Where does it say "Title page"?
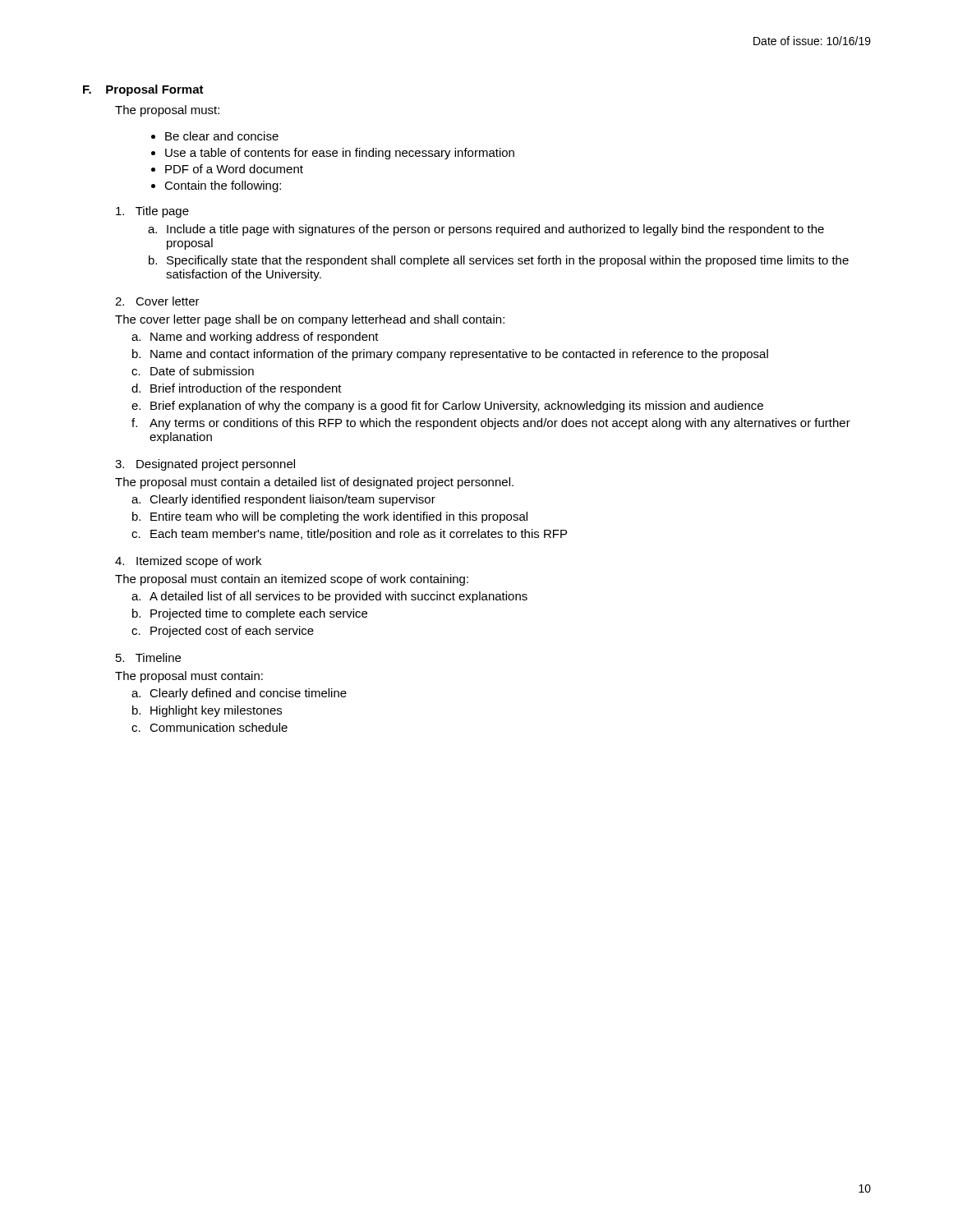The image size is (953, 1232). [152, 211]
